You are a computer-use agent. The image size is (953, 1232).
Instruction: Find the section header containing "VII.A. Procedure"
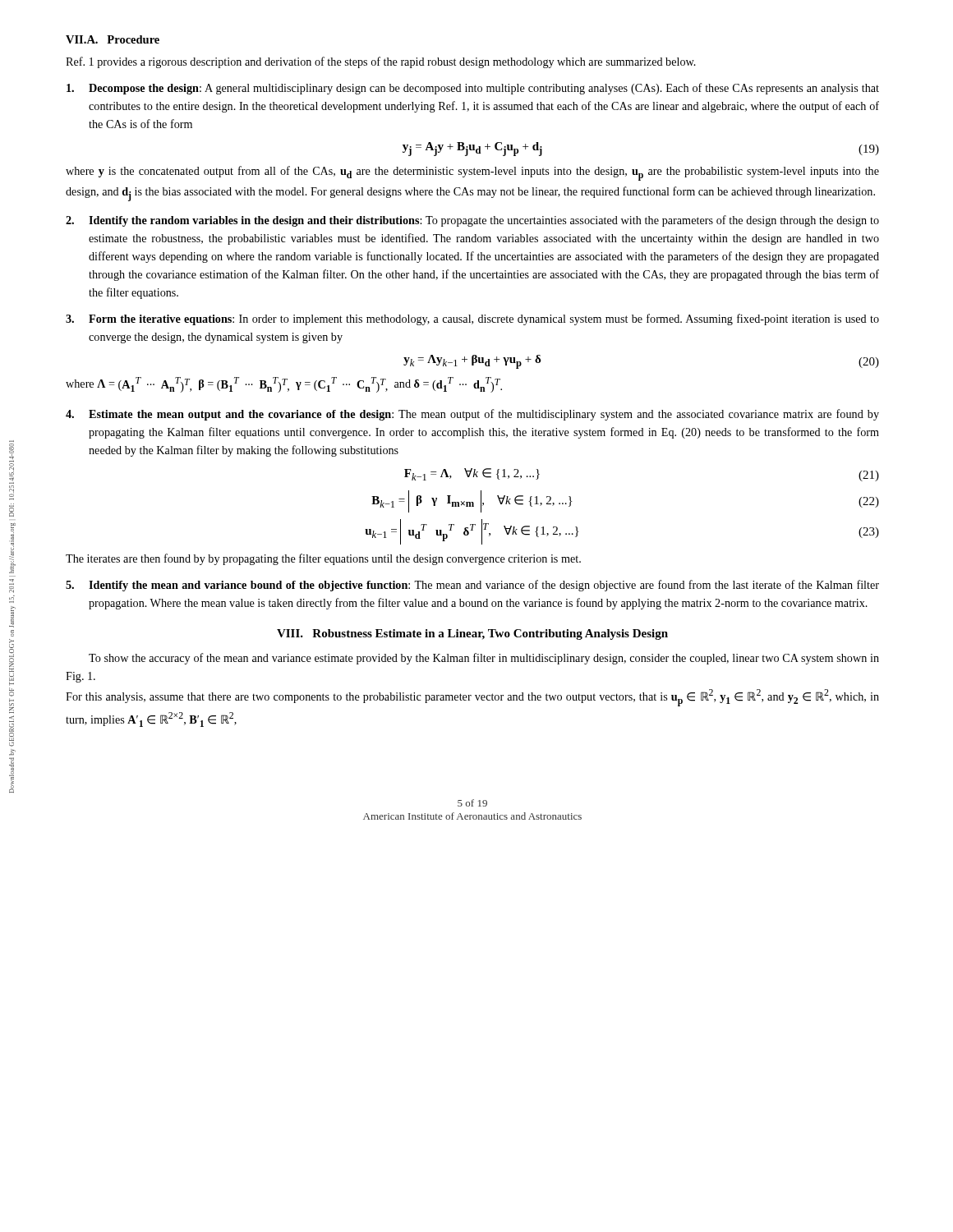113,39
